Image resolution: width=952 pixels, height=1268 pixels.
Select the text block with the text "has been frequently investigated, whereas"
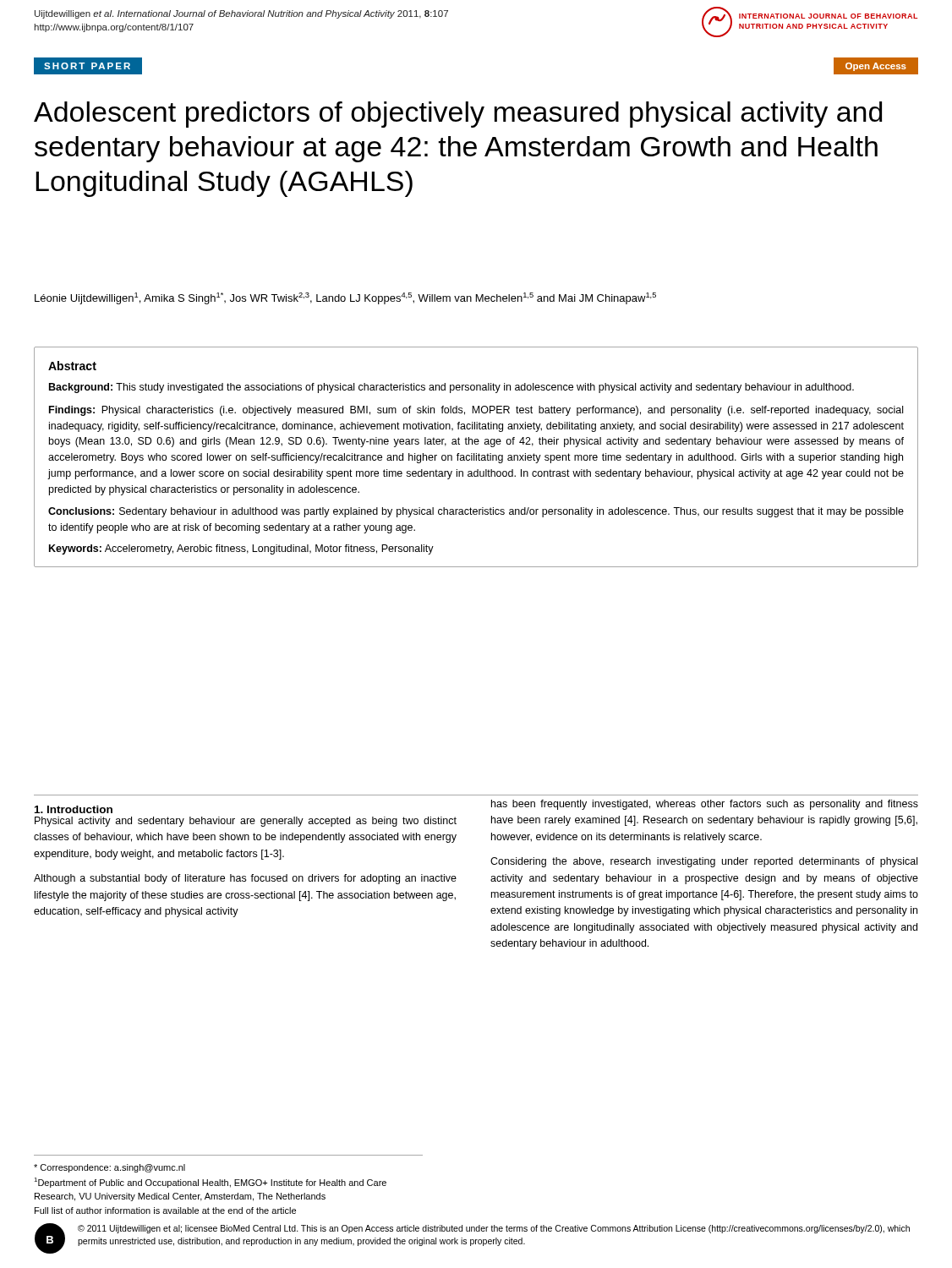[x=704, y=820]
